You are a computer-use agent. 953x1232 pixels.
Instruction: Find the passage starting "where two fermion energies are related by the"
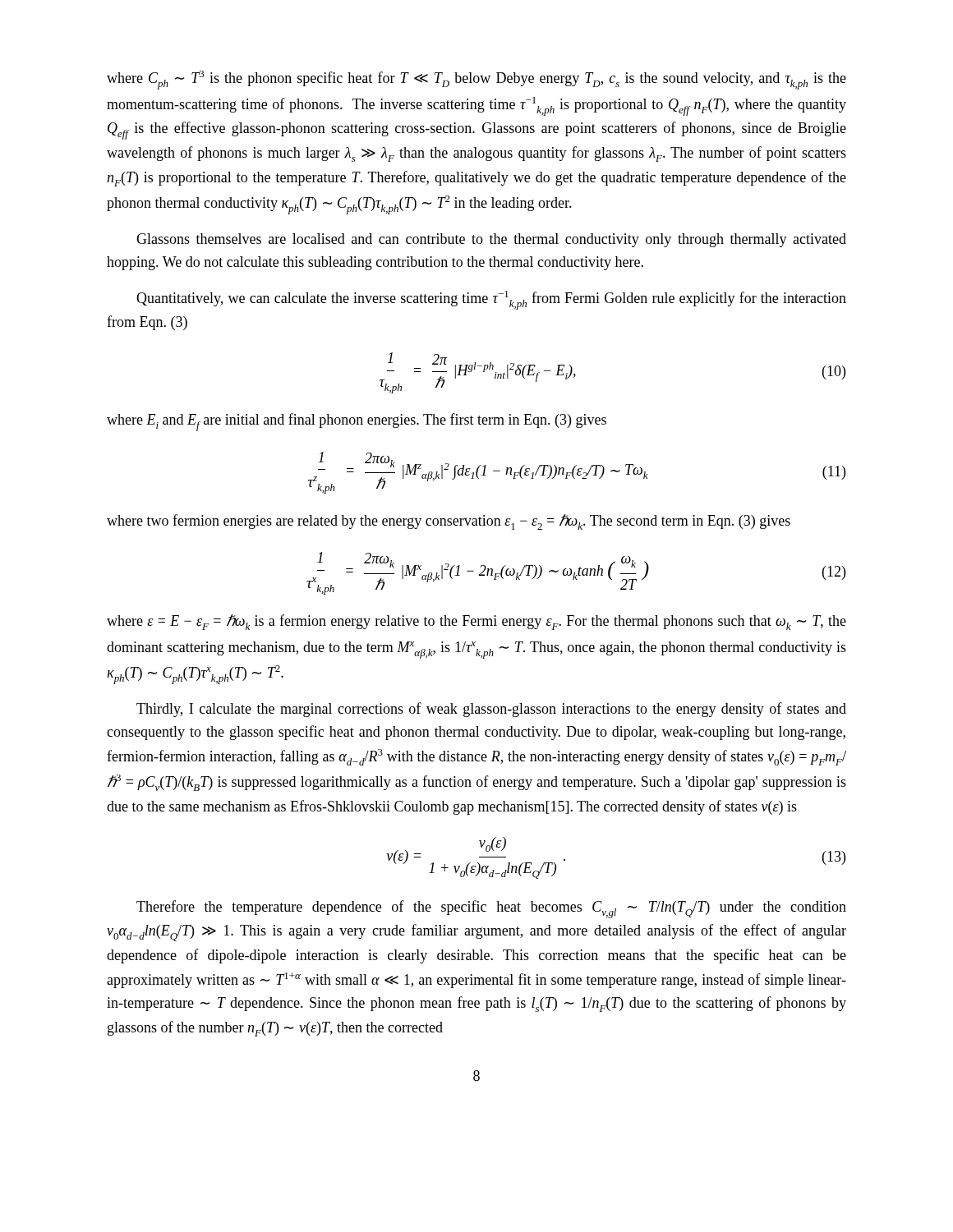click(x=476, y=522)
